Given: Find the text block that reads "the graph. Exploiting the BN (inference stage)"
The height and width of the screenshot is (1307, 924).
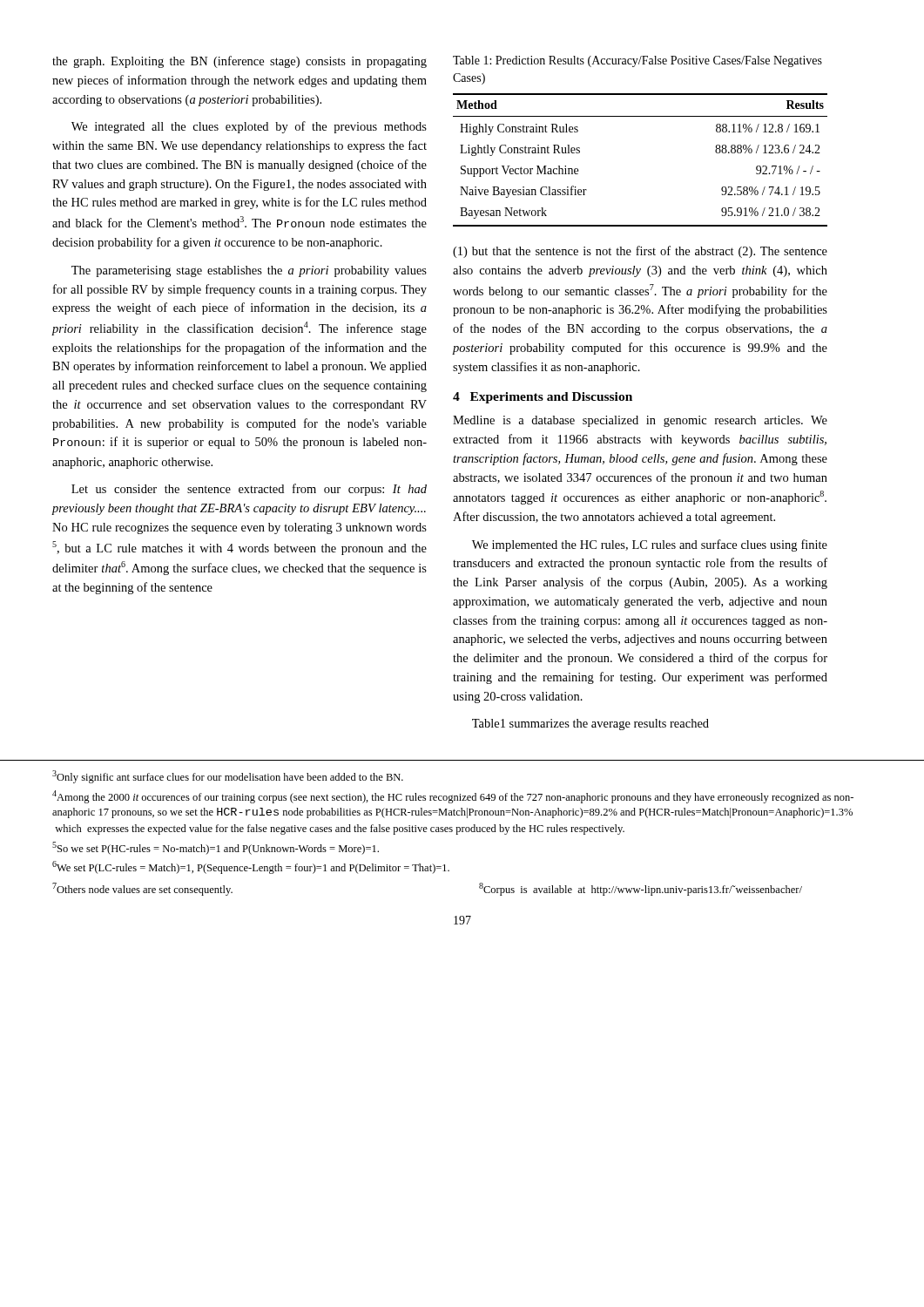Looking at the screenshot, I should pos(240,325).
